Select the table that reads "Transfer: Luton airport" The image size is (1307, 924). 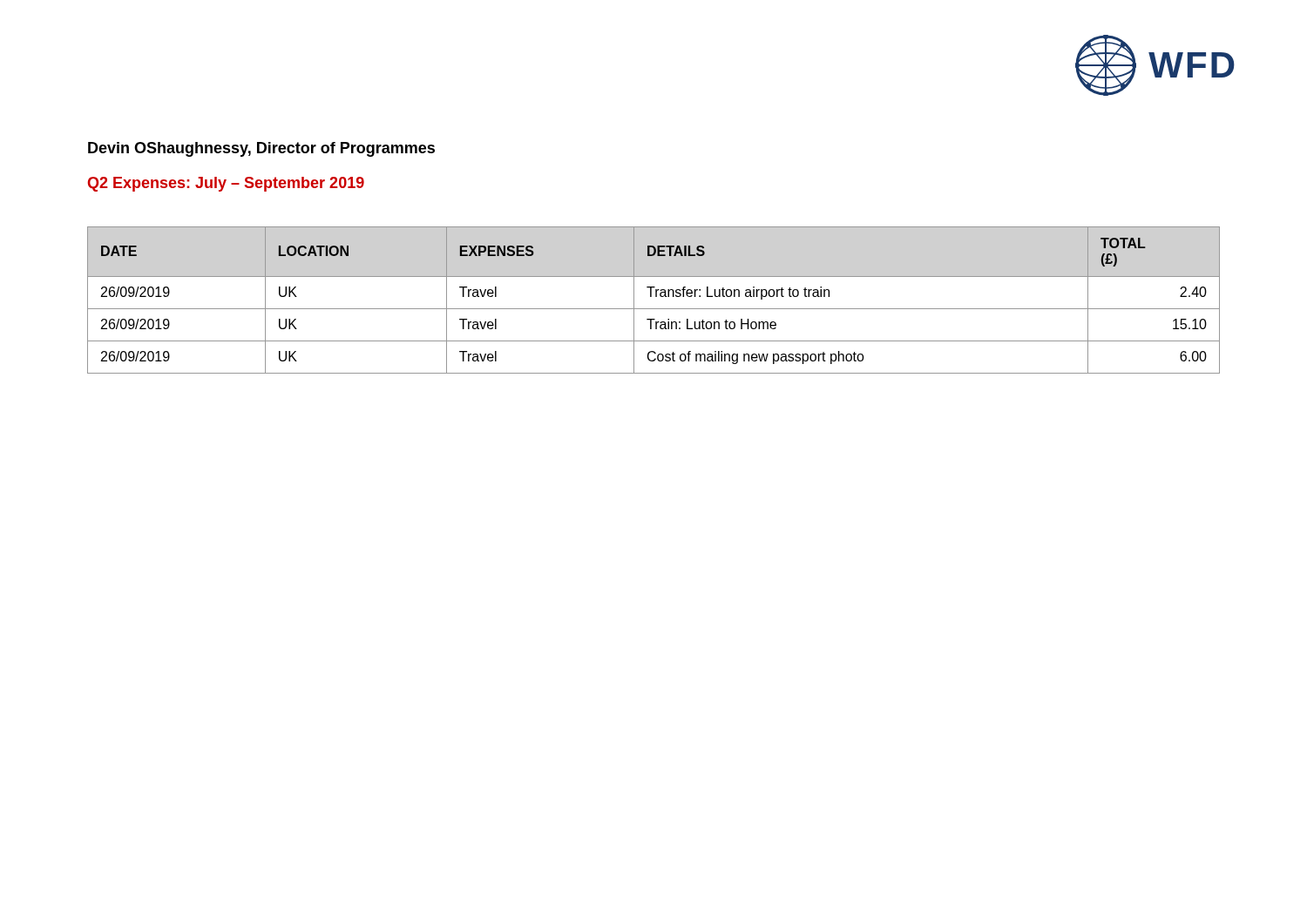654,300
